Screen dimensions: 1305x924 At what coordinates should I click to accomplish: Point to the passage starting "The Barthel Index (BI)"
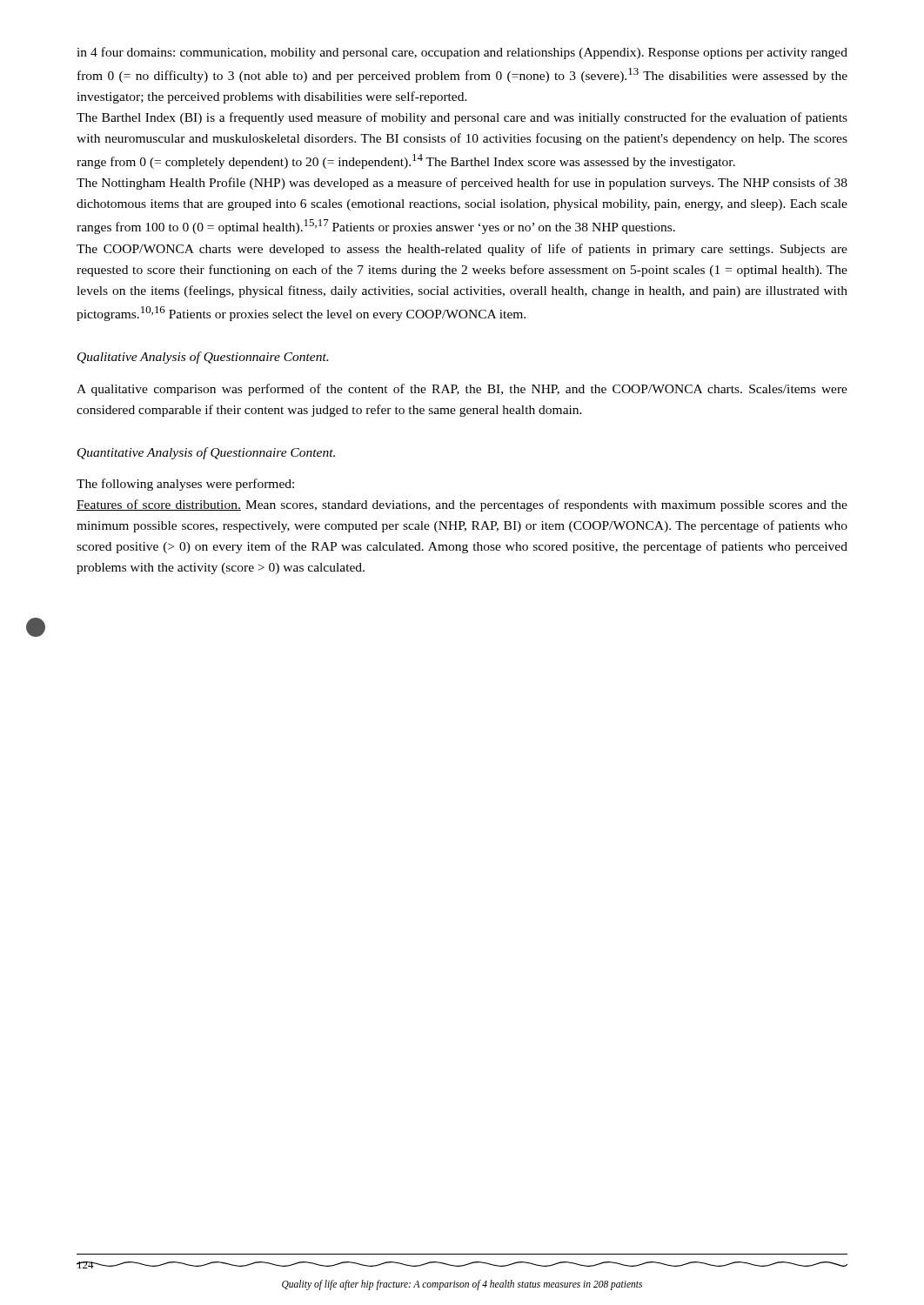(462, 139)
